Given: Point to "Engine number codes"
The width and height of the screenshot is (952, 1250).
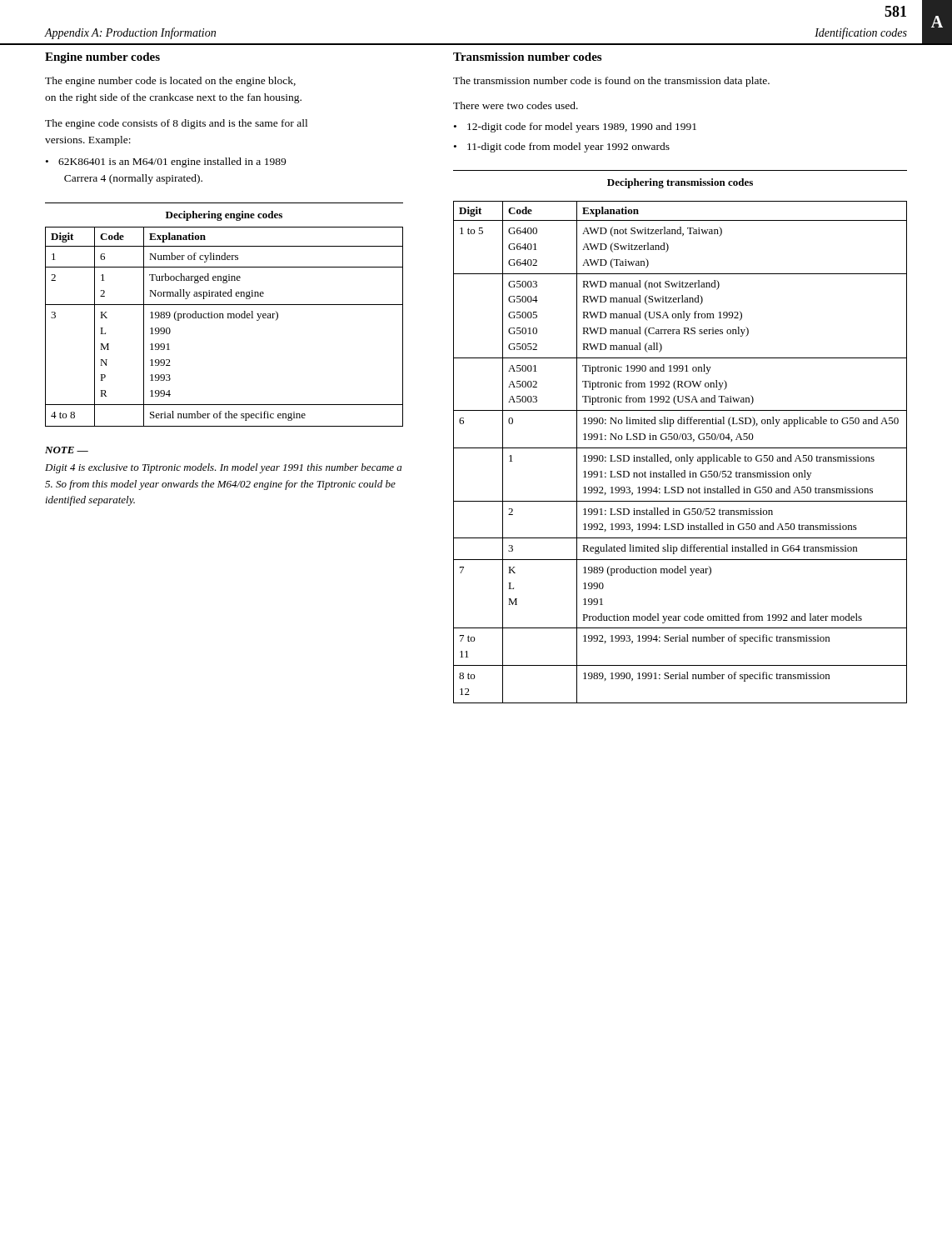Looking at the screenshot, I should coord(102,57).
